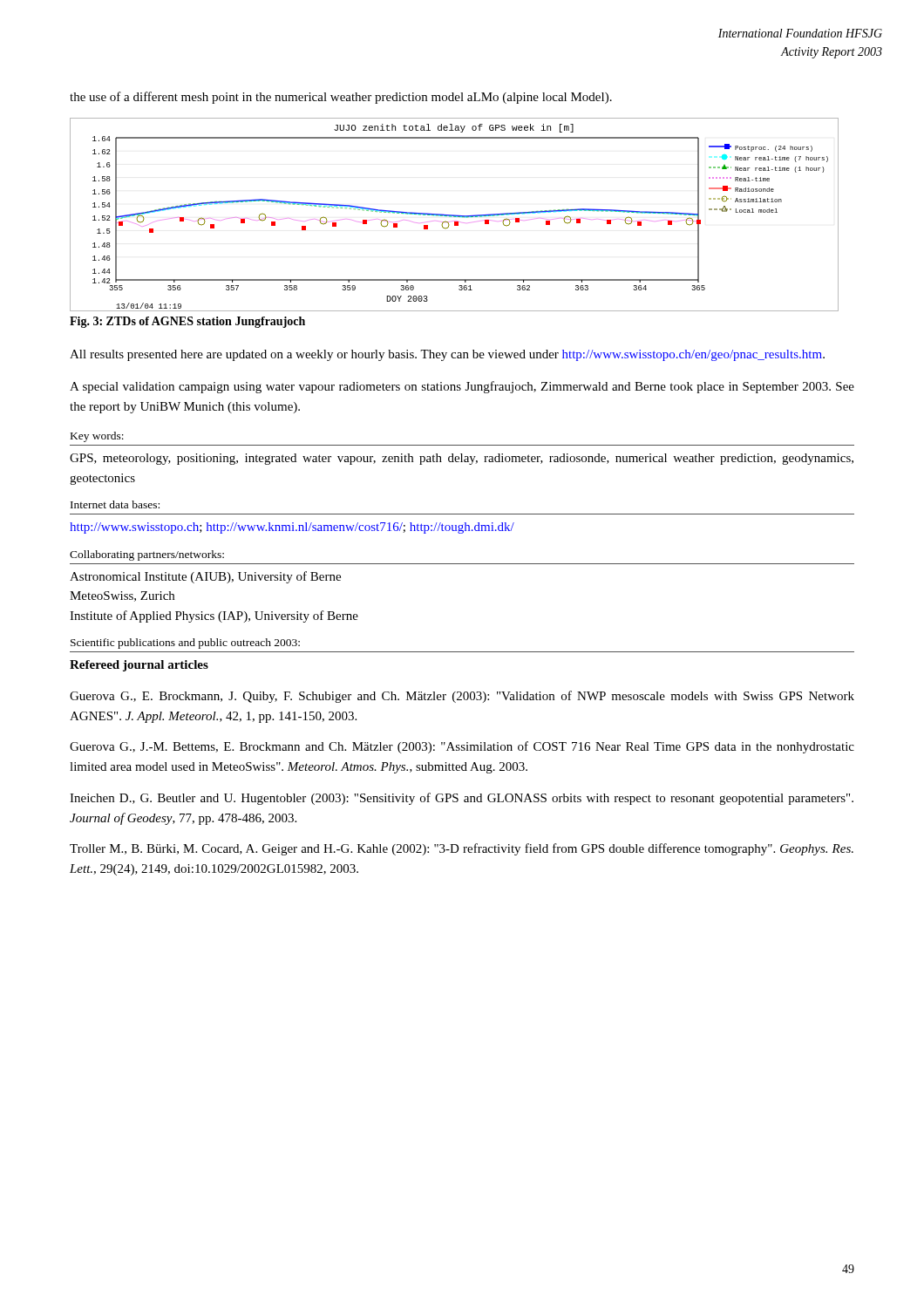
Task: Navigate to the passage starting "Guerova G., J.-M. Bettems, E. Brockmann and Ch."
Action: 462,757
